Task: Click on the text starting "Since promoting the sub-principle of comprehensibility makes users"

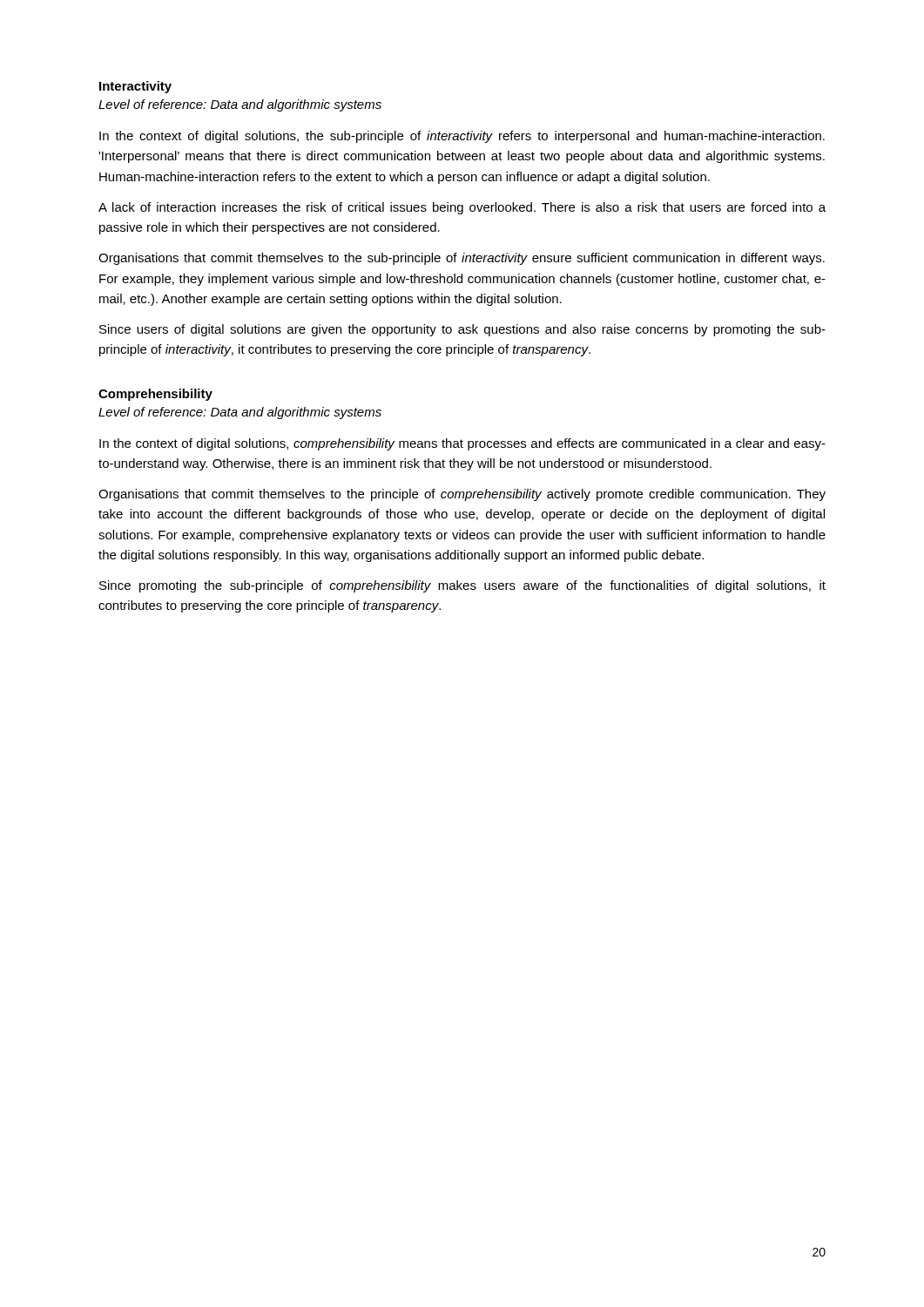Action: (x=462, y=595)
